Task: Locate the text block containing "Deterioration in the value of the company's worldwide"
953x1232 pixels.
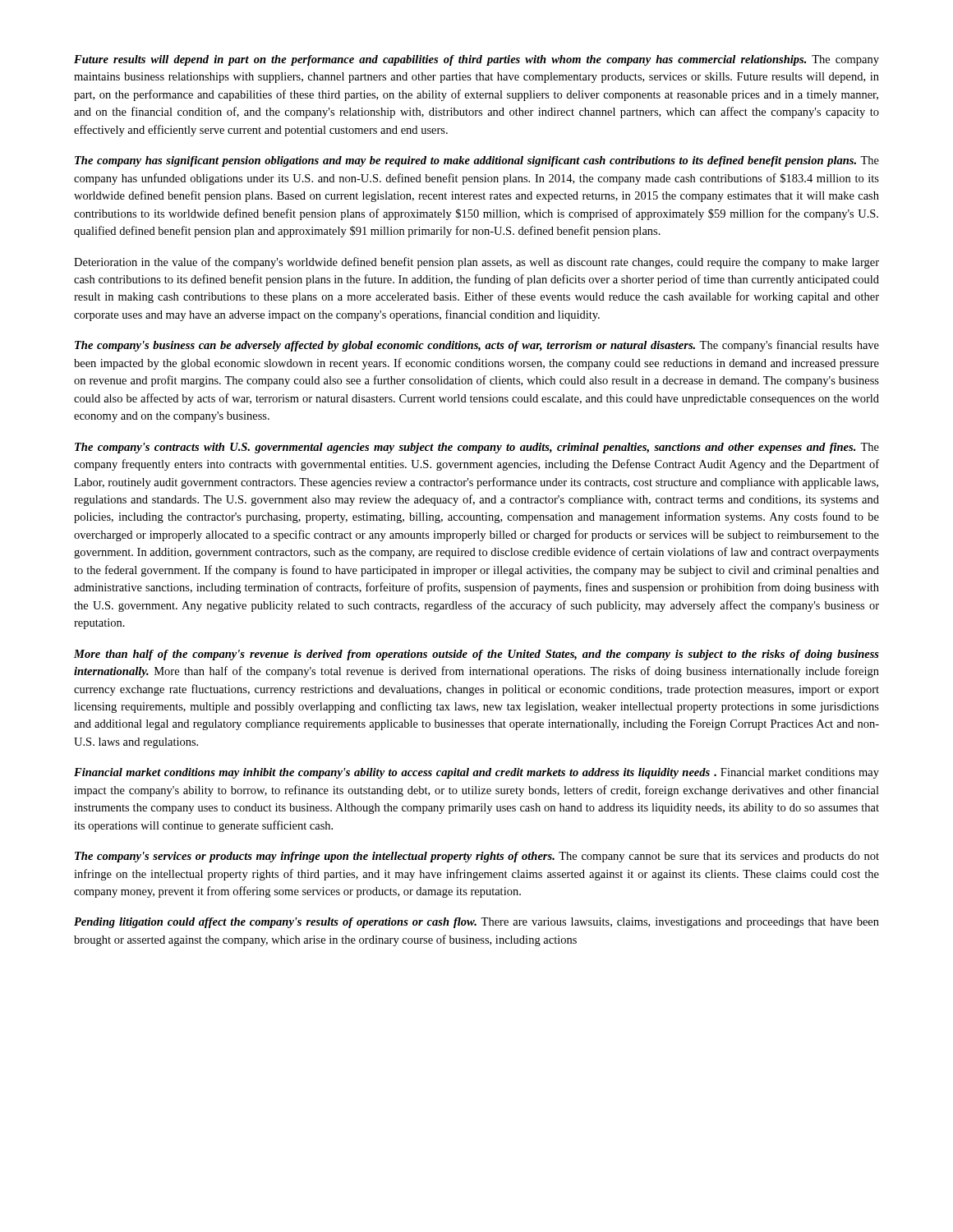Action: [x=476, y=288]
